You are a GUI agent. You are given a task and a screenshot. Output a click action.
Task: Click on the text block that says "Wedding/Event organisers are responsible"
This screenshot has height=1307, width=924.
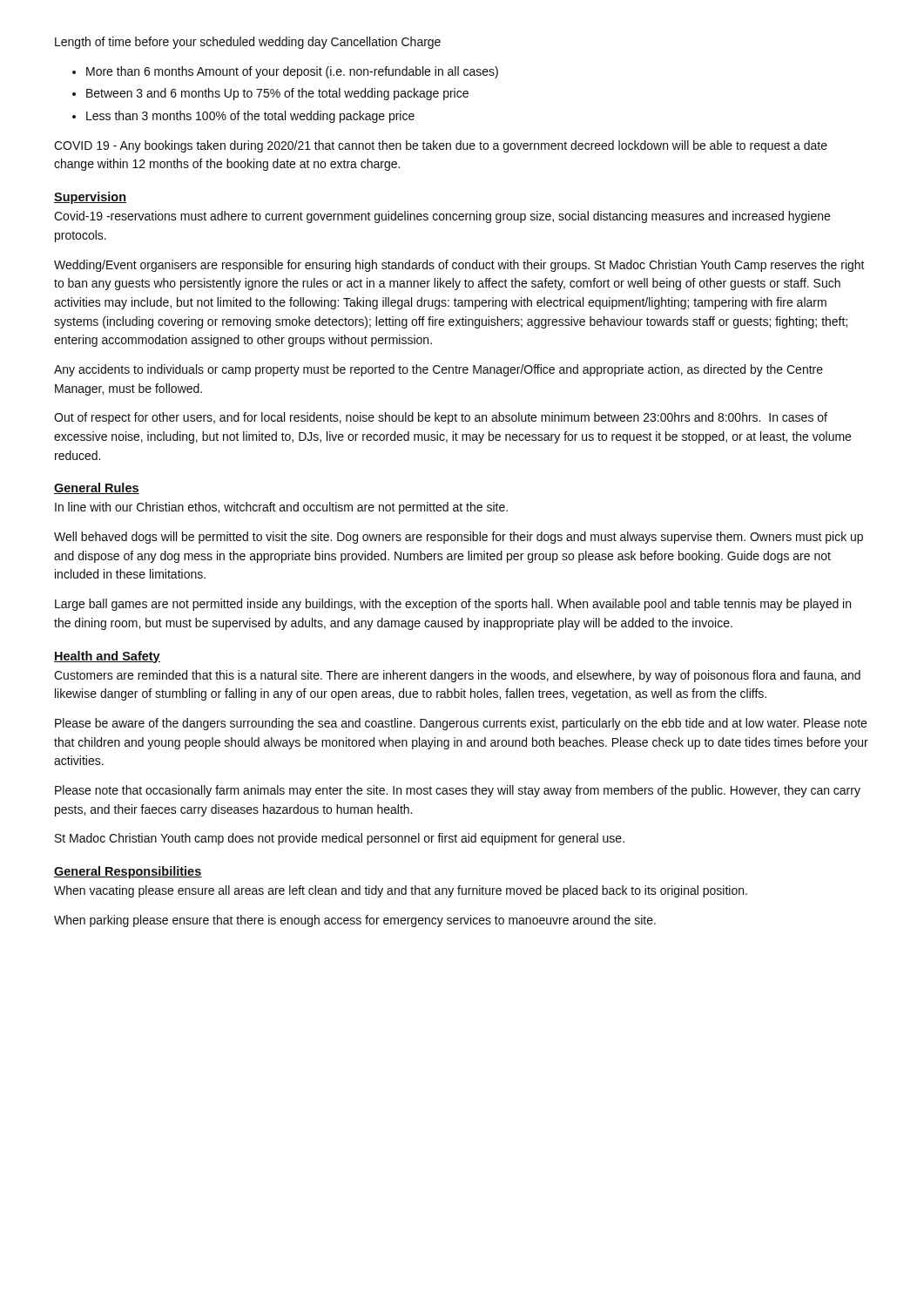(459, 302)
